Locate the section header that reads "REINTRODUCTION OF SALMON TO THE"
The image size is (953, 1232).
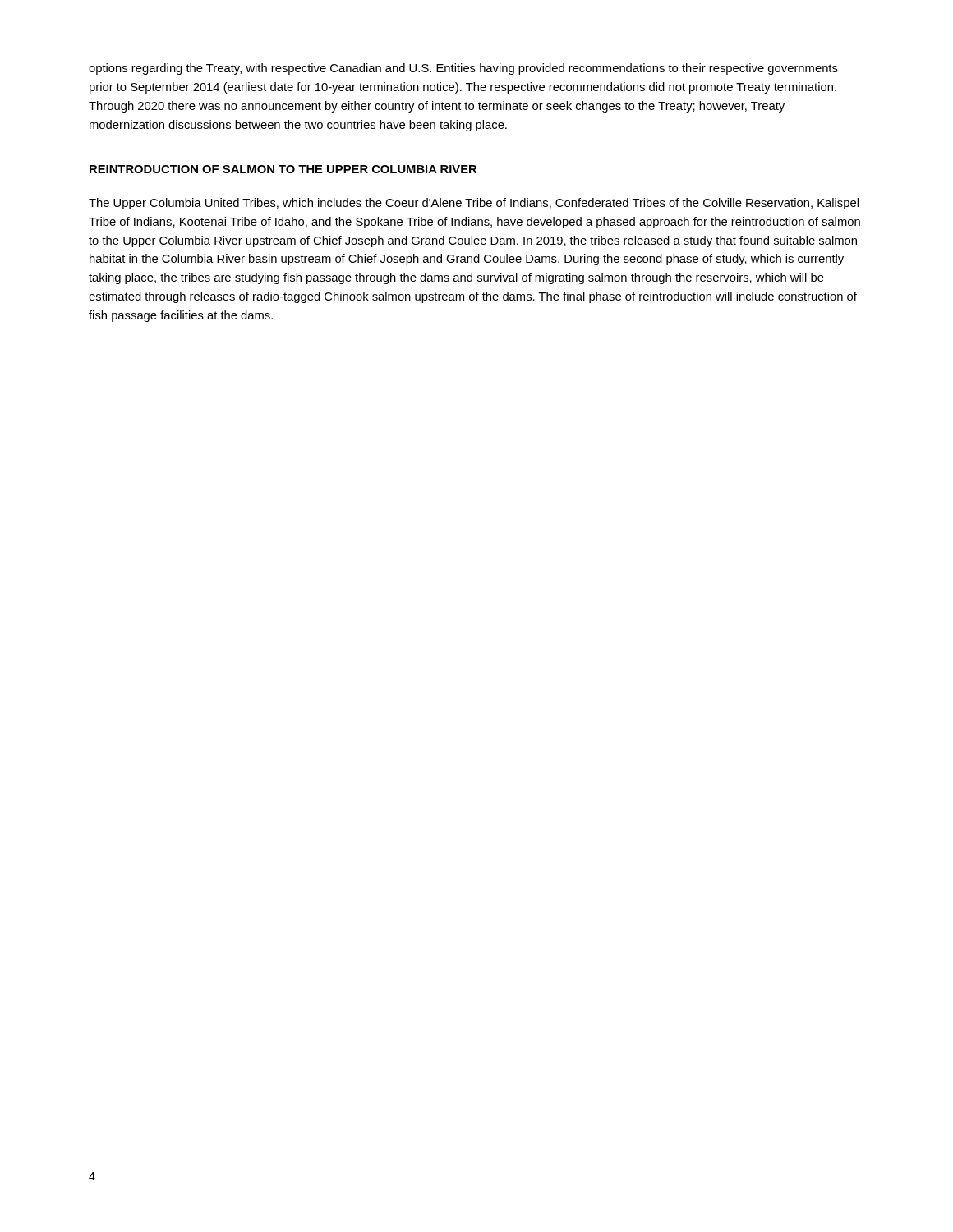(283, 169)
